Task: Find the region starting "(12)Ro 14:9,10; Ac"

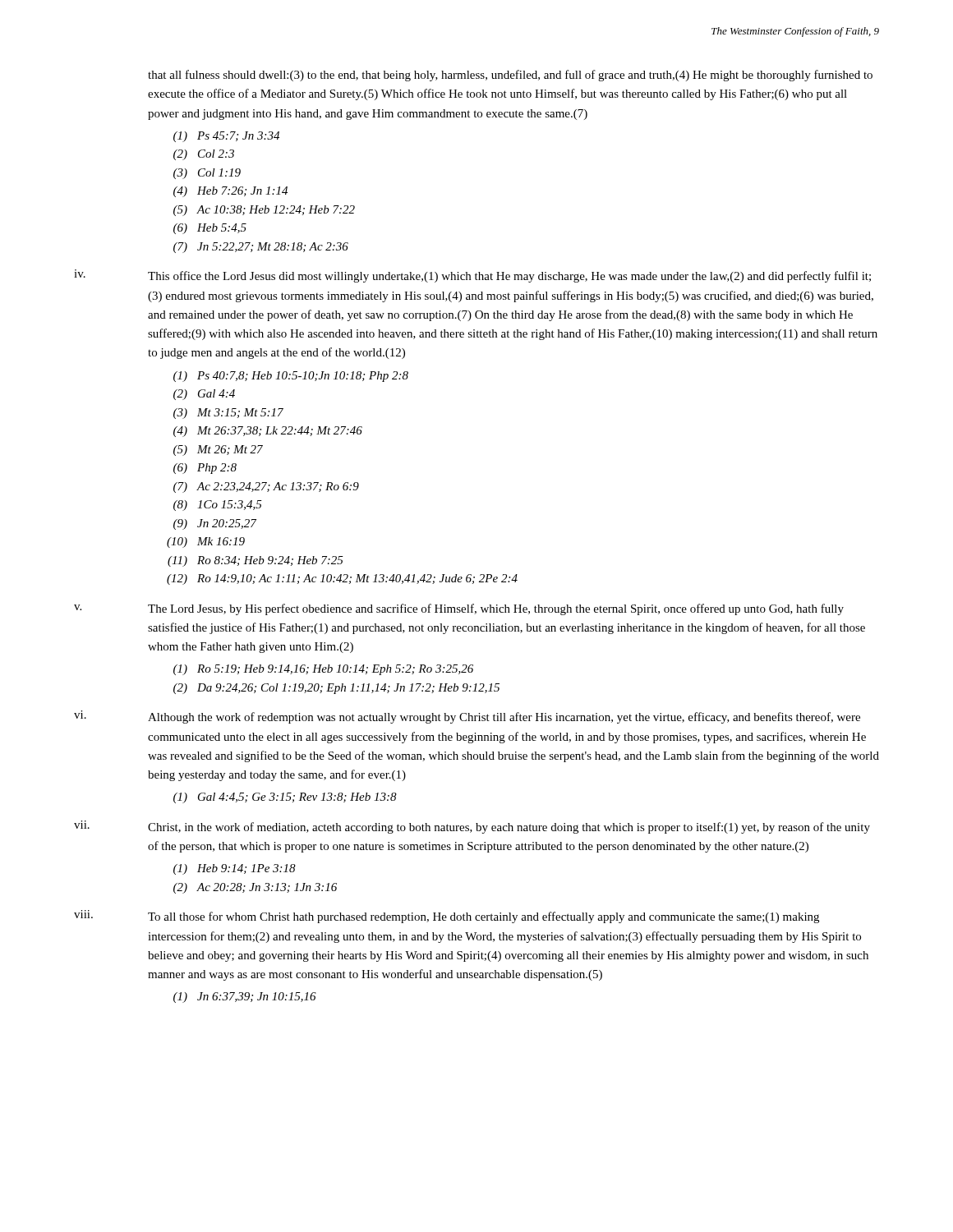Action: click(x=333, y=578)
